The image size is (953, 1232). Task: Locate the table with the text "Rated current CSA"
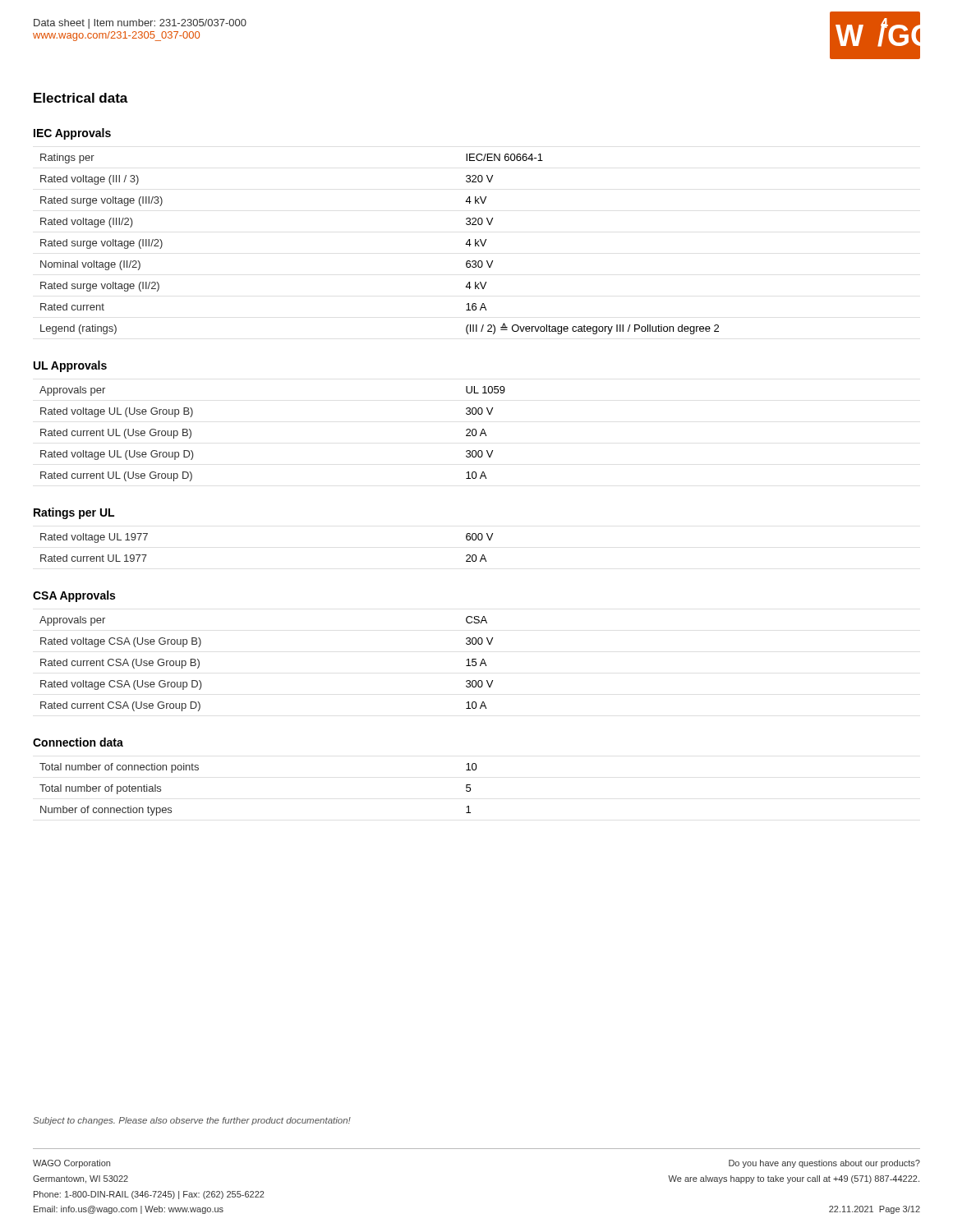point(476,662)
